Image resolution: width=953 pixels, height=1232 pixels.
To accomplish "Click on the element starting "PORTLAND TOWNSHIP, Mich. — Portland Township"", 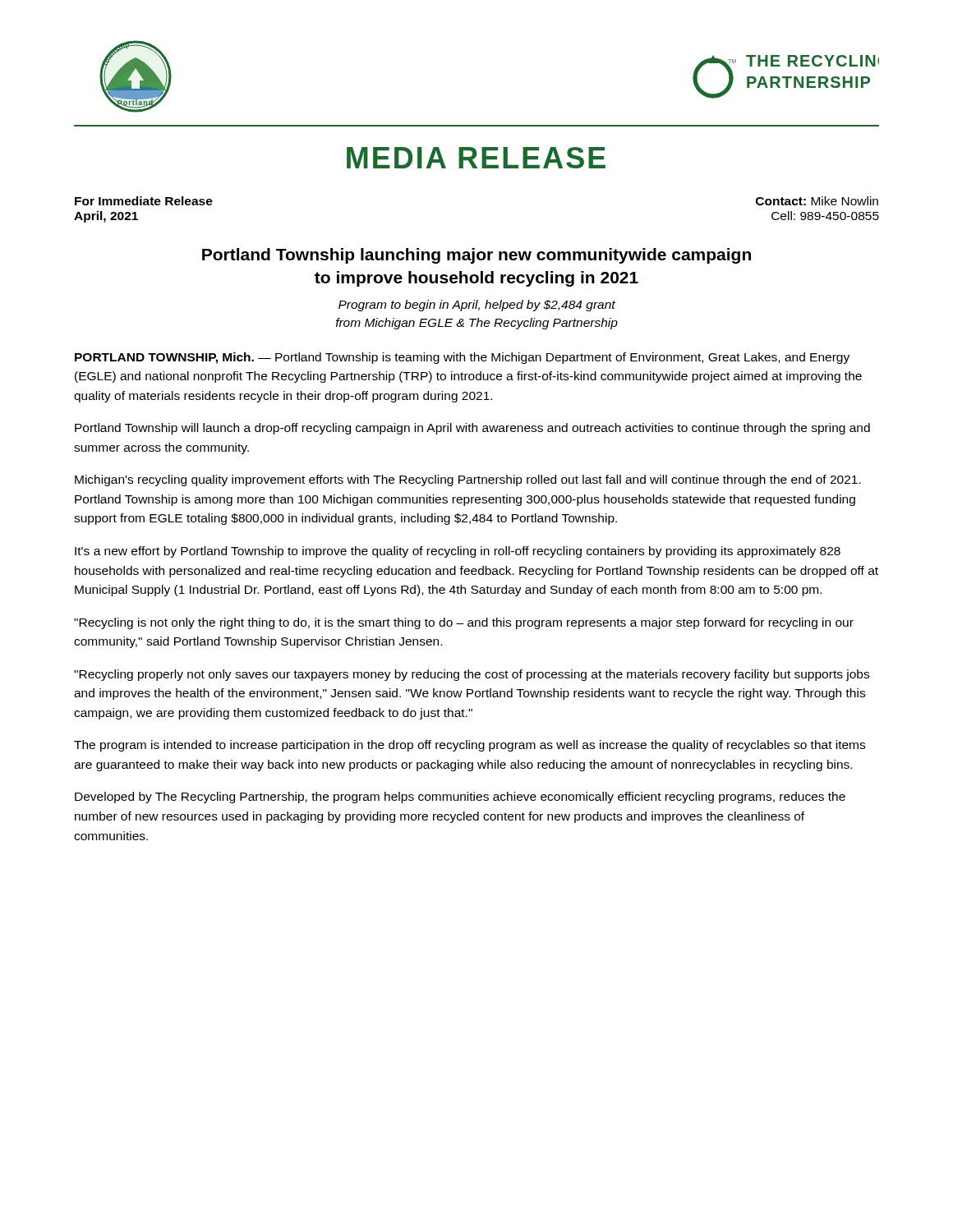I will 468,376.
